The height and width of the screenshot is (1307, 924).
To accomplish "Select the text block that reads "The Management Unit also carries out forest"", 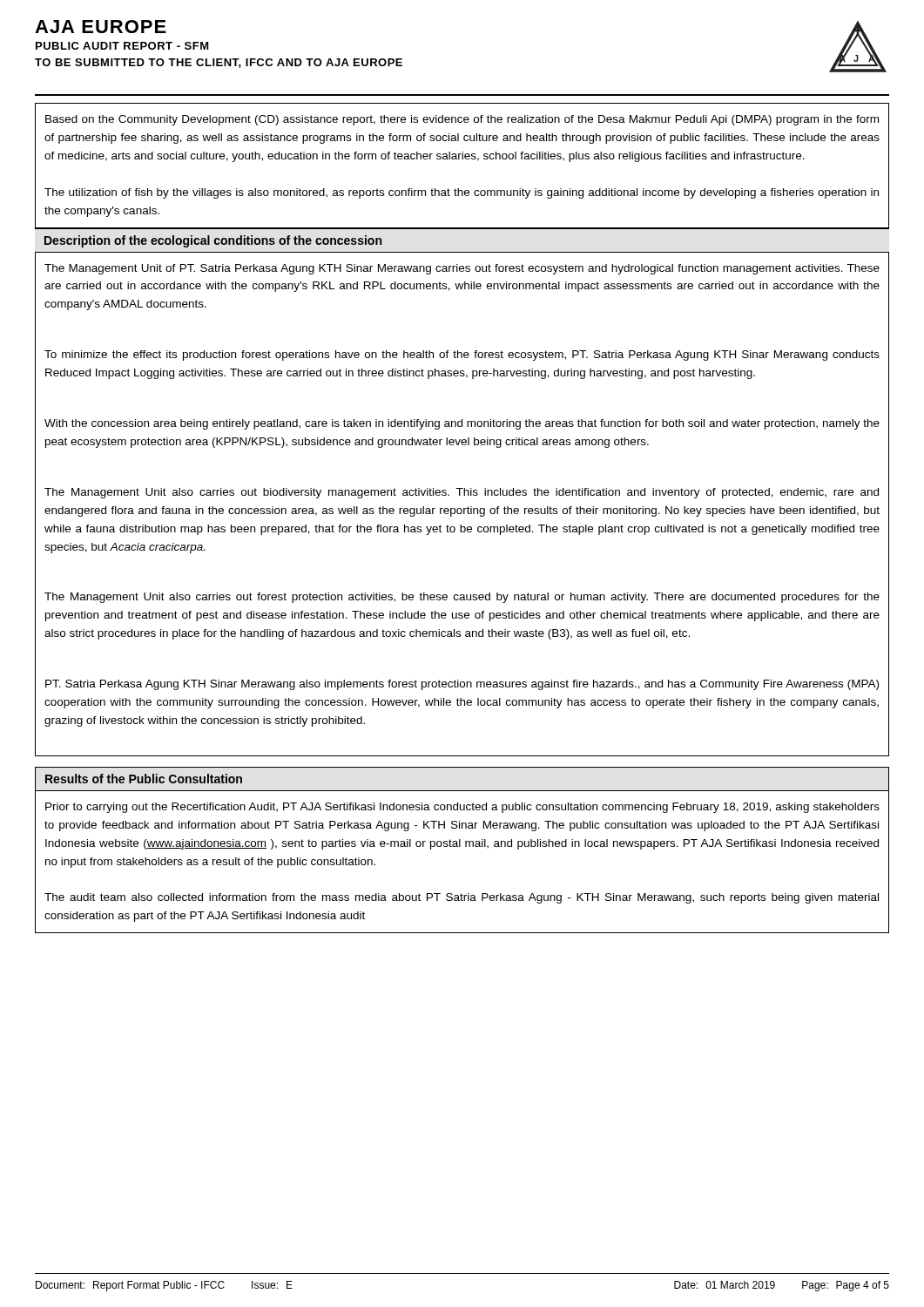I will pos(462,615).
